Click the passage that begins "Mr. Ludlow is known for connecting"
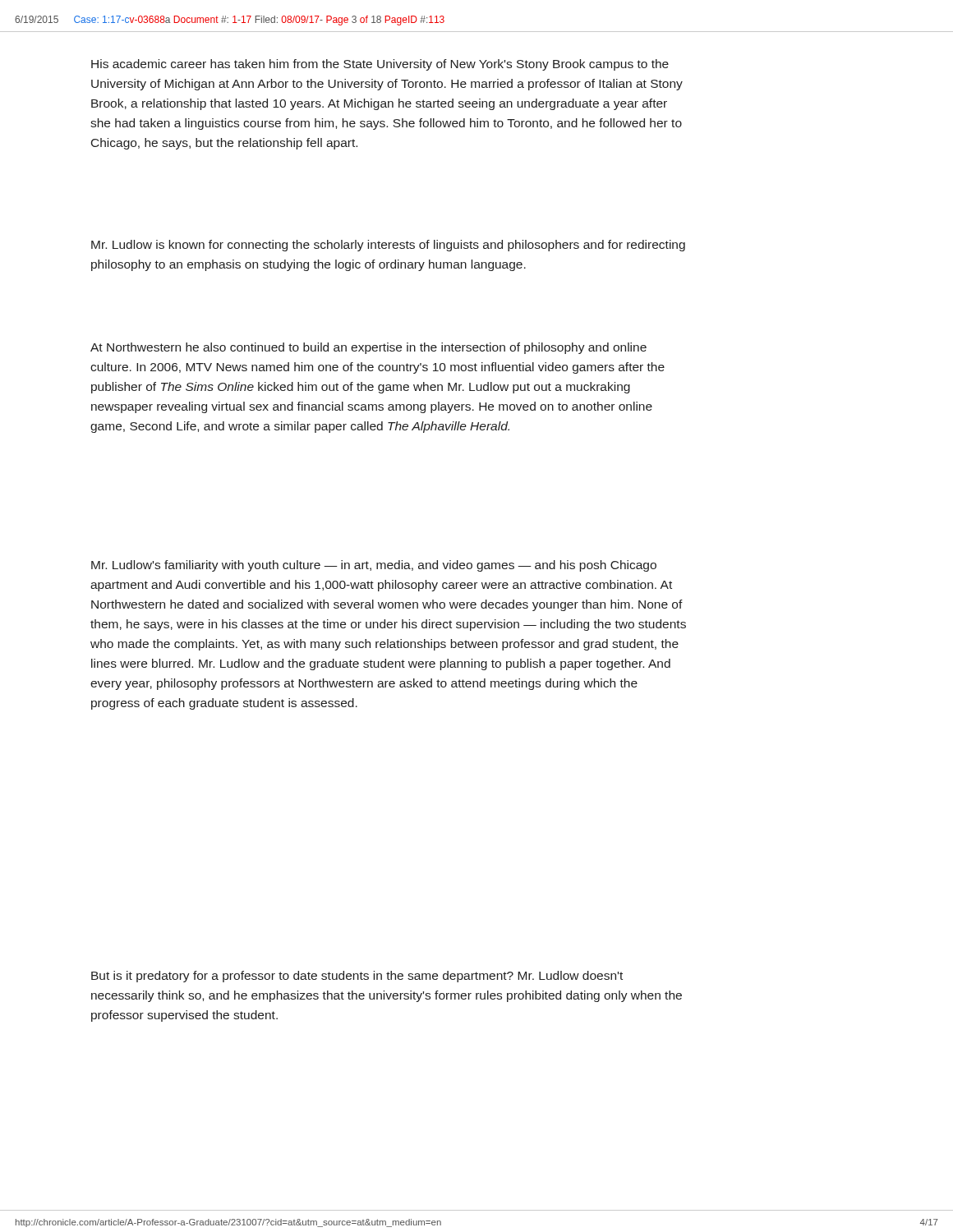Screen dimensions: 1232x953 point(390,254)
